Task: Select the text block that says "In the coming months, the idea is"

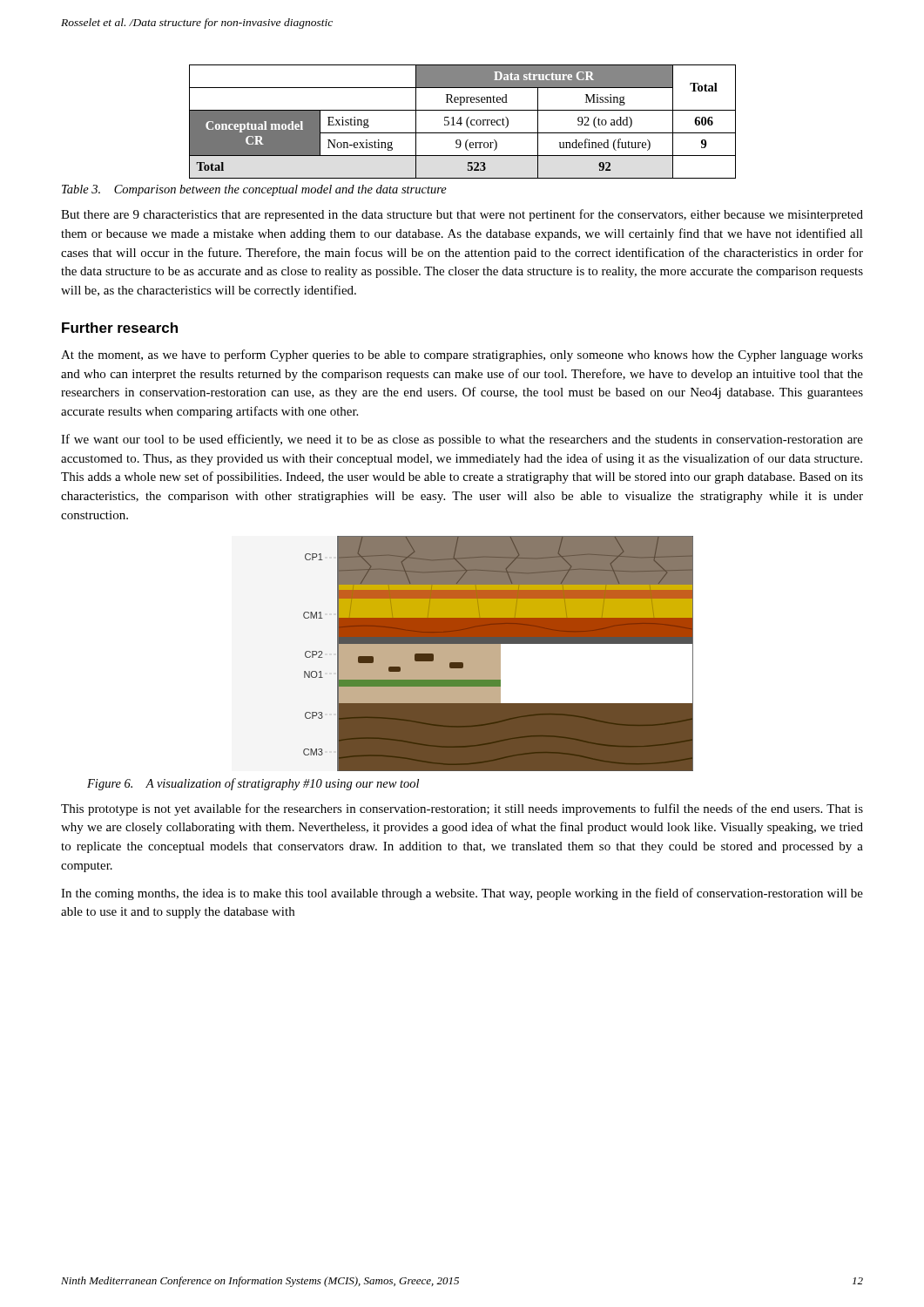Action: (462, 902)
